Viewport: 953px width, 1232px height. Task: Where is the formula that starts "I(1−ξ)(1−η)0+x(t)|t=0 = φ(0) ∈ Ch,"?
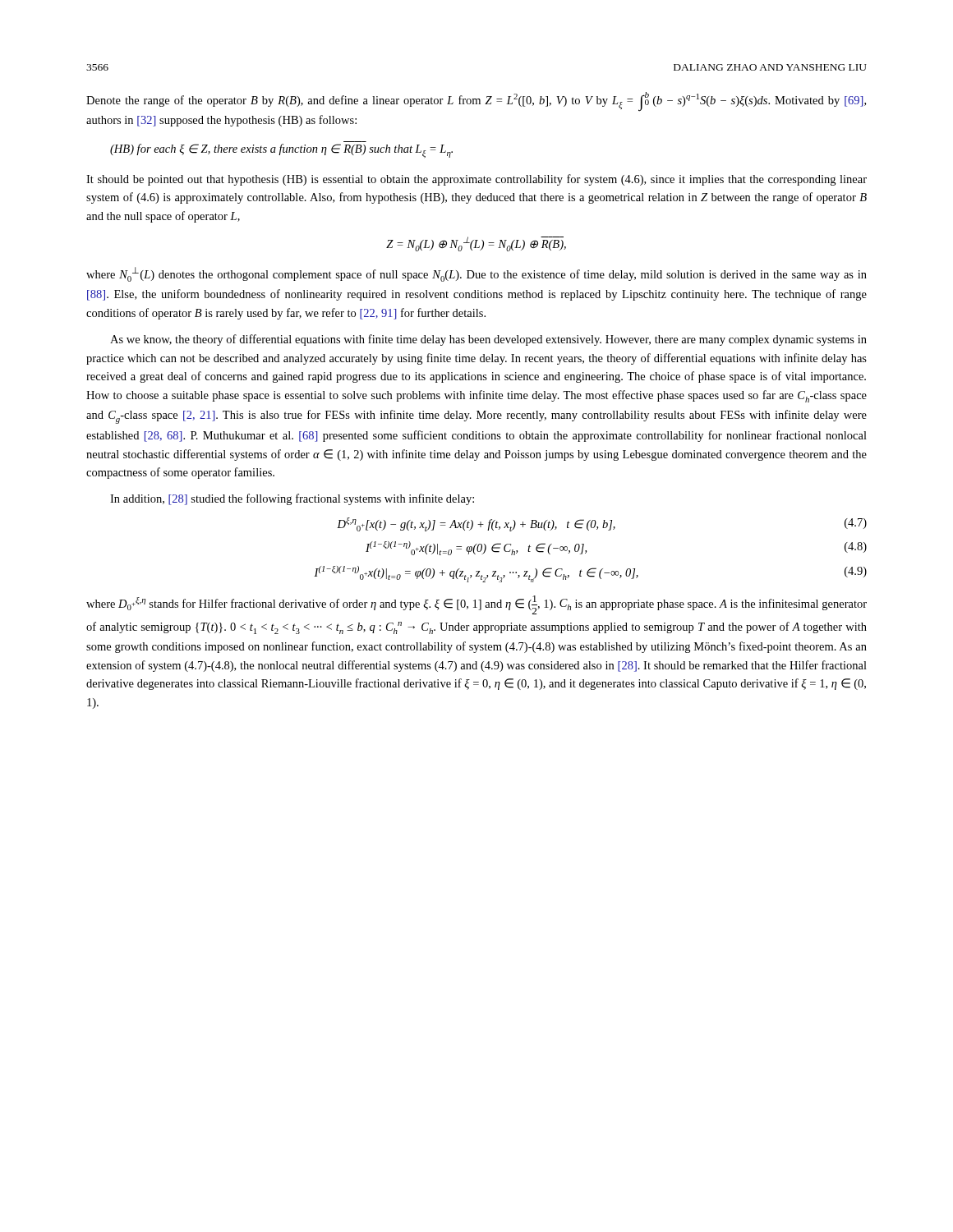pos(477,548)
